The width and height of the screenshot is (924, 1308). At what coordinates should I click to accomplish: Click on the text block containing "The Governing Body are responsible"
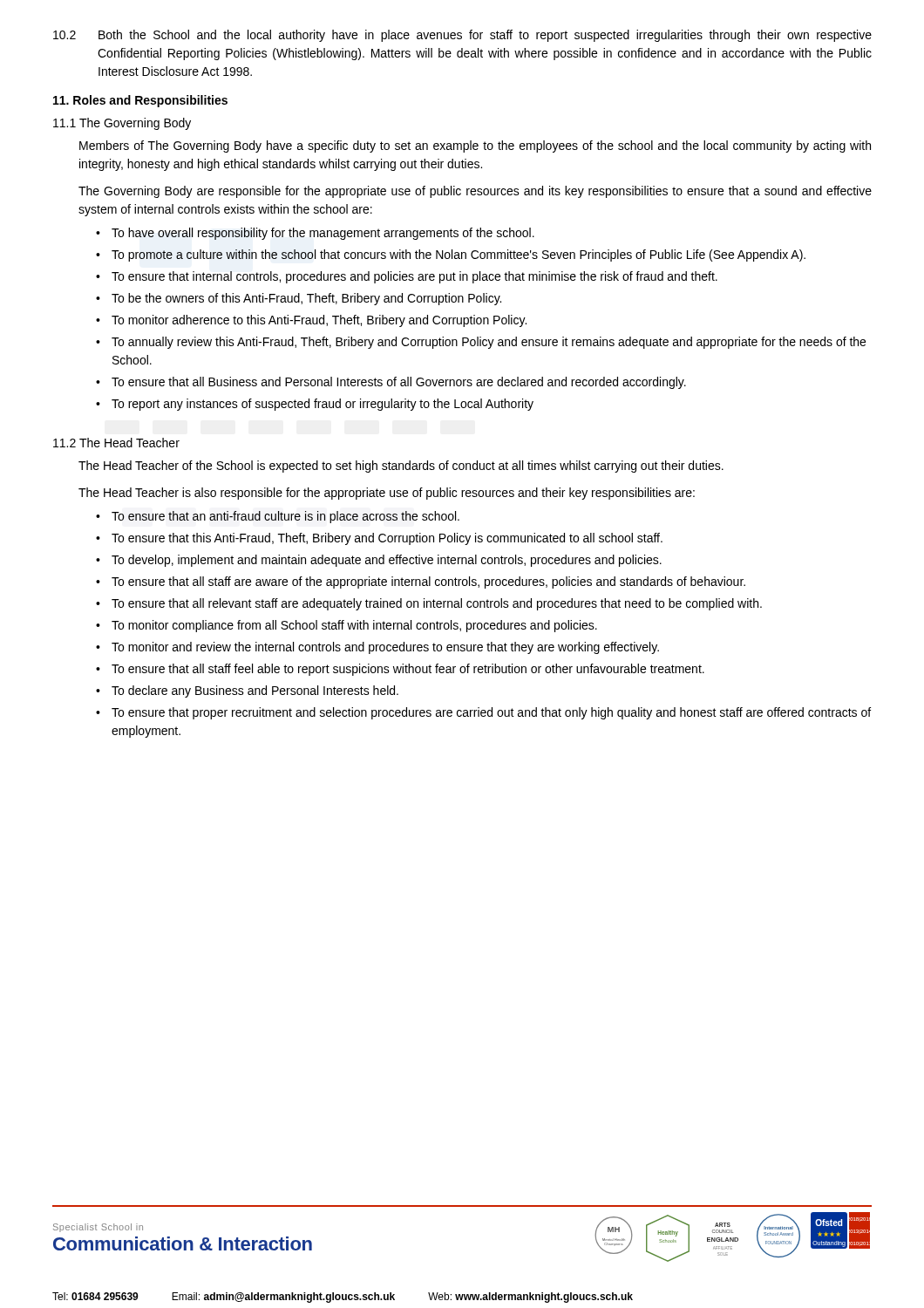475,200
